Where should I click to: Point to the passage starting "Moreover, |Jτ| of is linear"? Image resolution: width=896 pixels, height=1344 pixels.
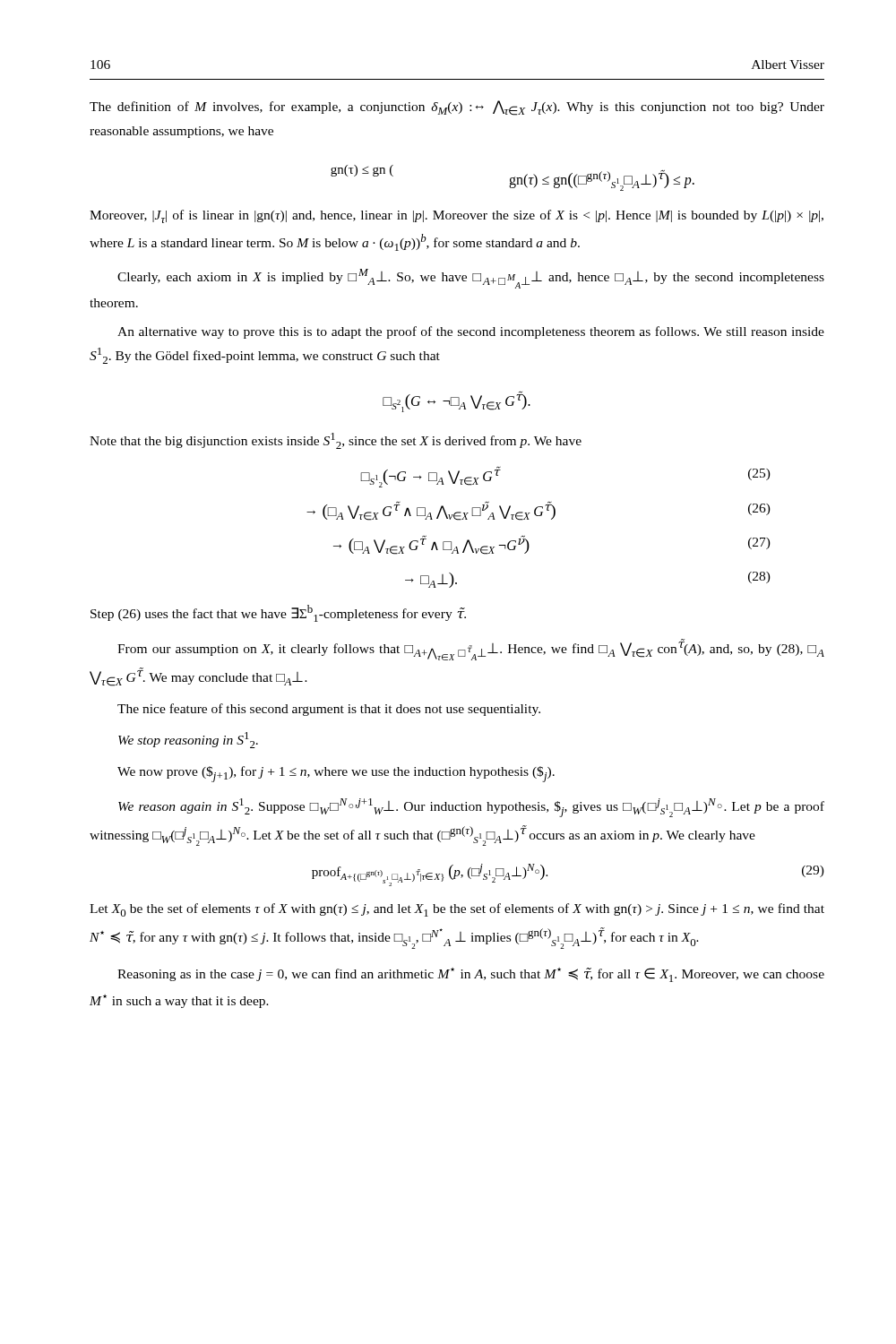pyautogui.click(x=457, y=230)
